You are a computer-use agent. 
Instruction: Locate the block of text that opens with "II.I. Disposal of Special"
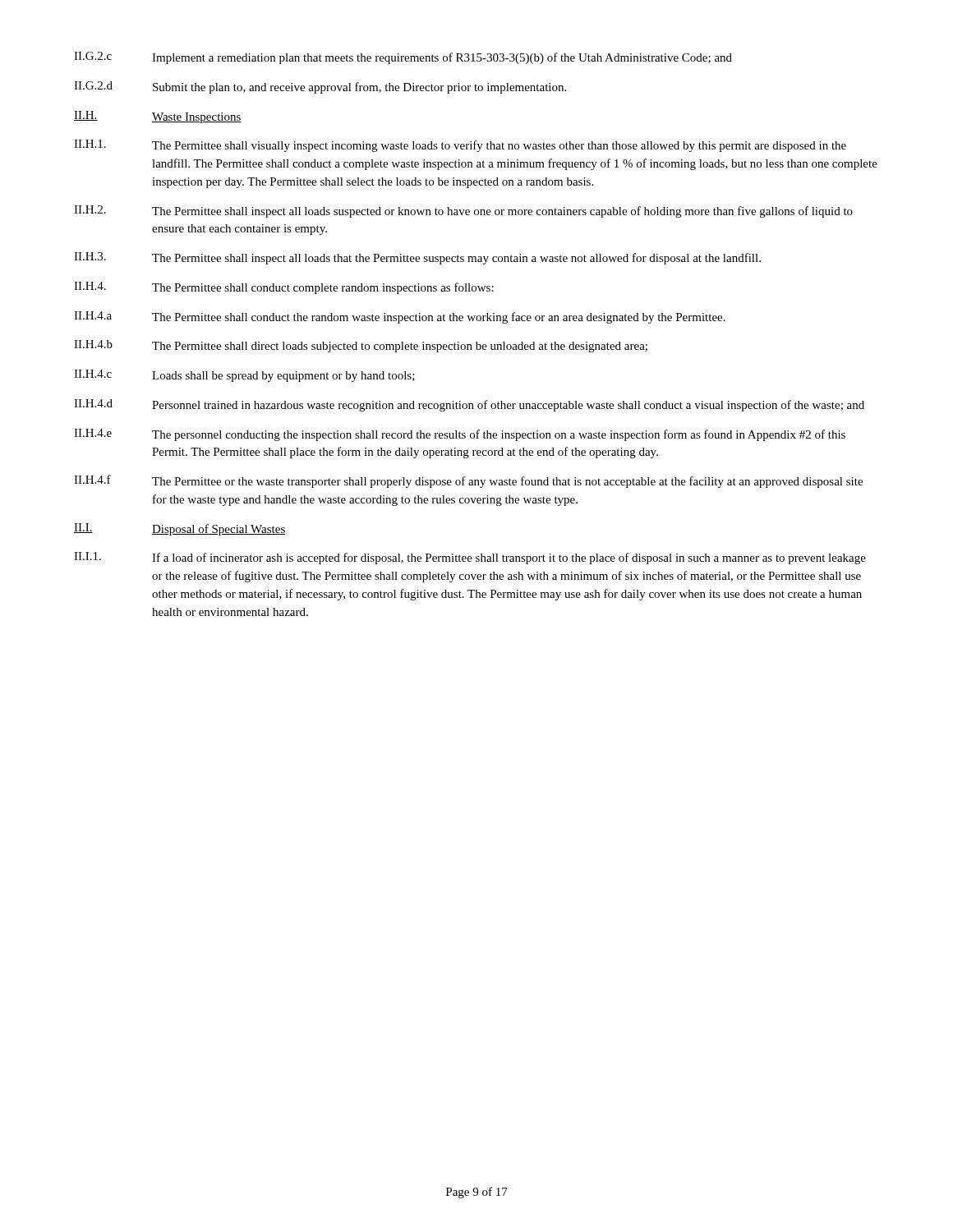(180, 529)
